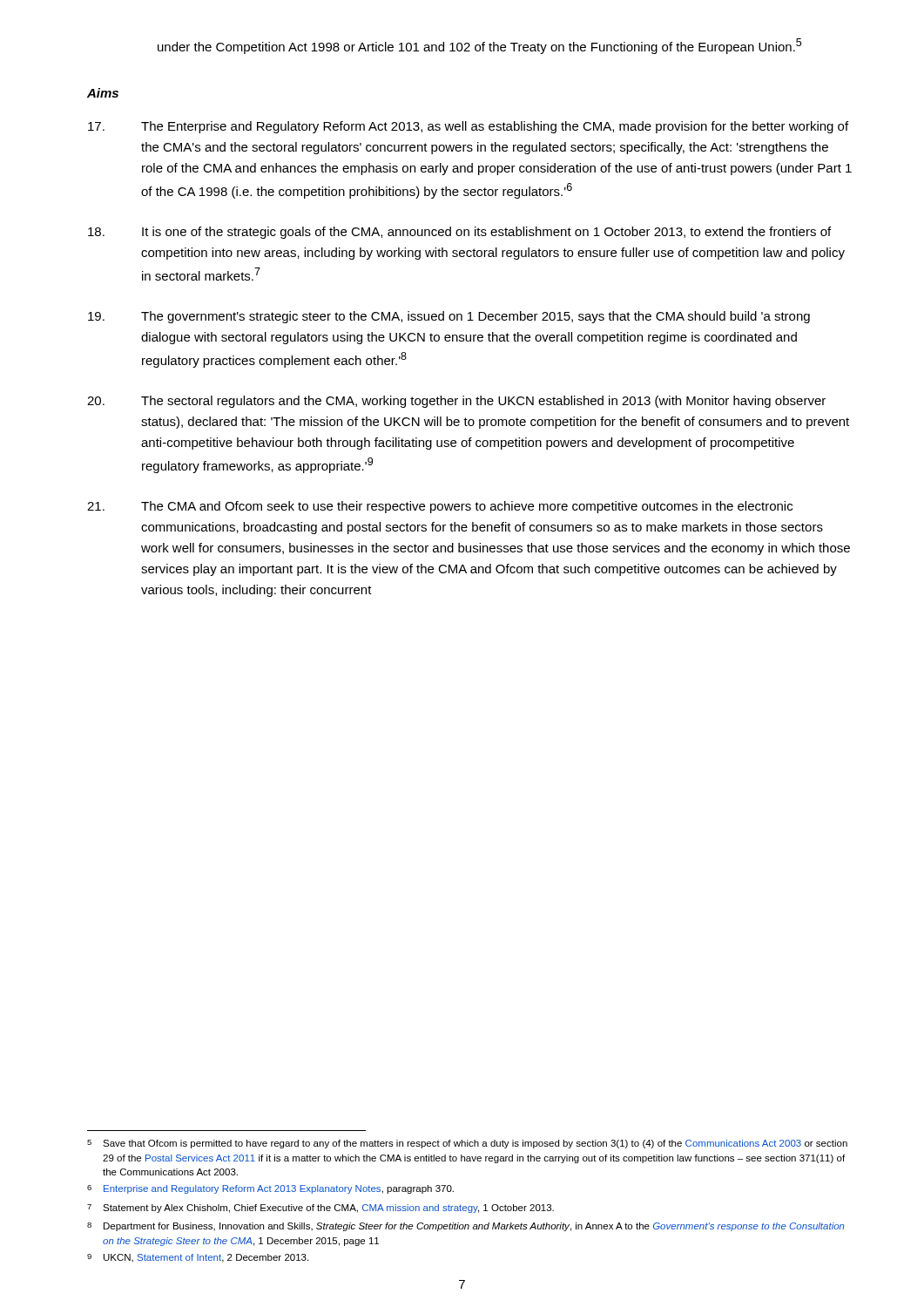
Task: Locate the block starting "9 UKCN, Statement of"
Action: click(198, 1258)
